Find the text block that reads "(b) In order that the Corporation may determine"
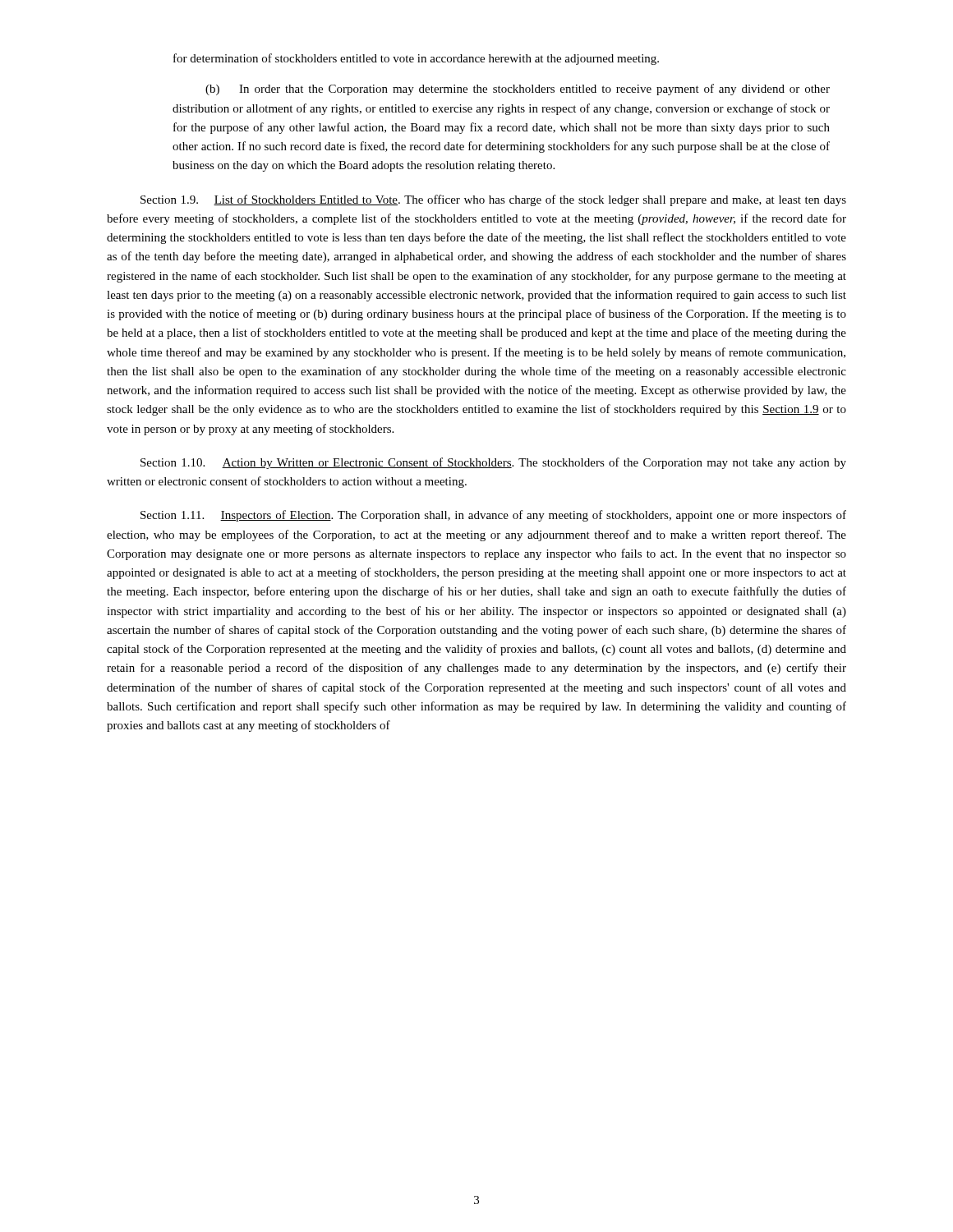953x1232 pixels. tap(501, 127)
